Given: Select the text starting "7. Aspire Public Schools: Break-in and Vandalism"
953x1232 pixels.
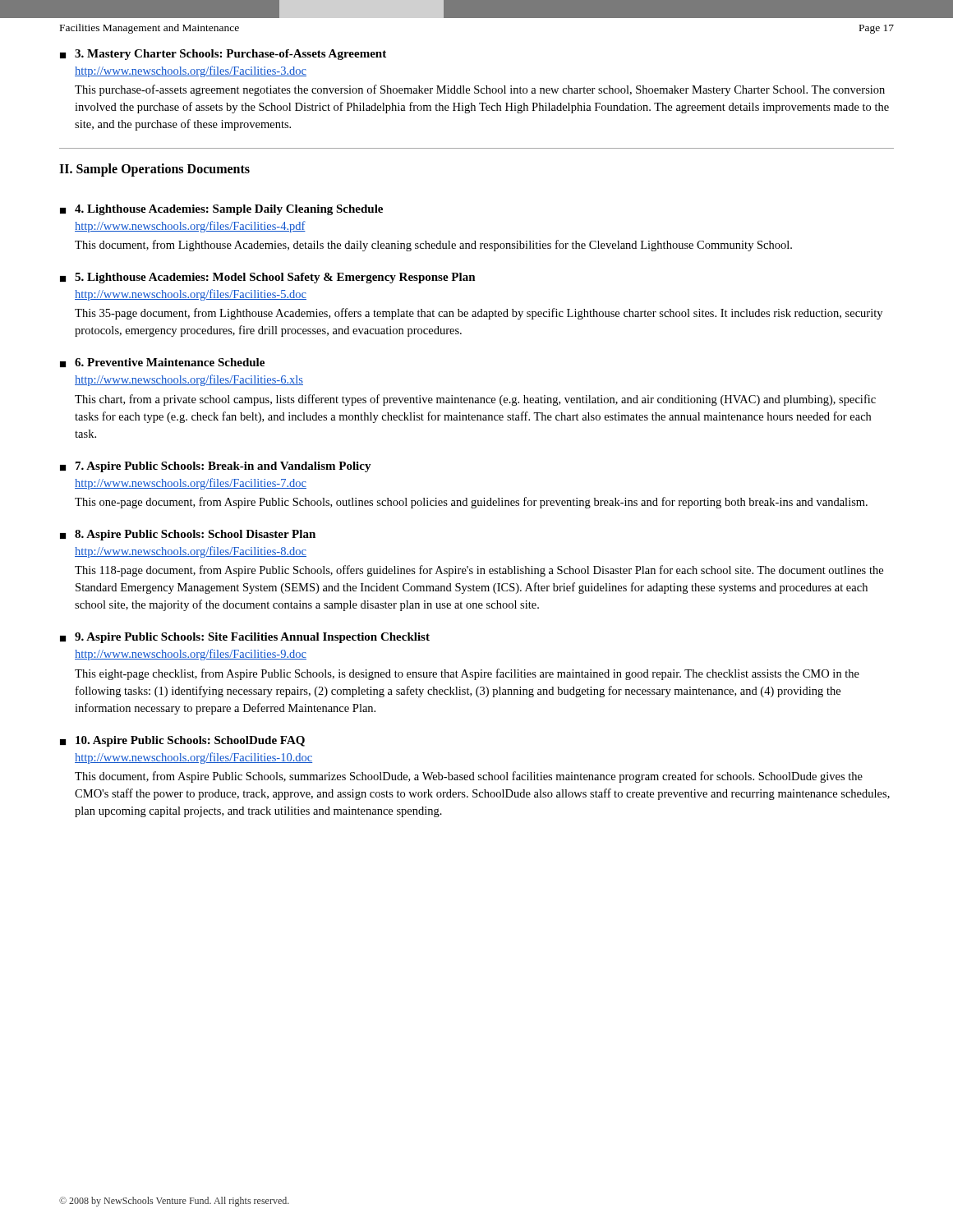Looking at the screenshot, I should coord(223,467).
